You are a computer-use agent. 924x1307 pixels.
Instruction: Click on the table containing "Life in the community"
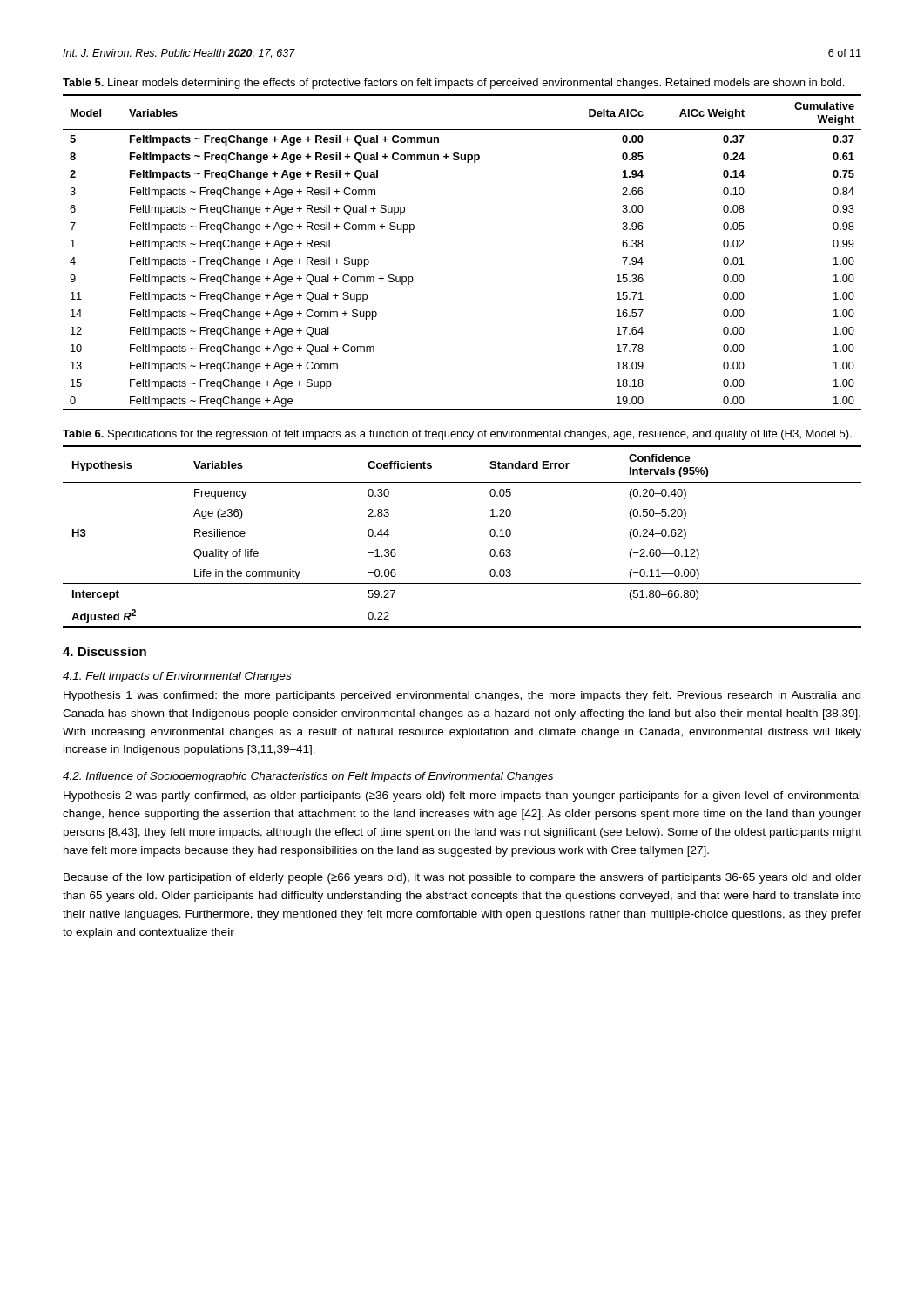click(462, 537)
